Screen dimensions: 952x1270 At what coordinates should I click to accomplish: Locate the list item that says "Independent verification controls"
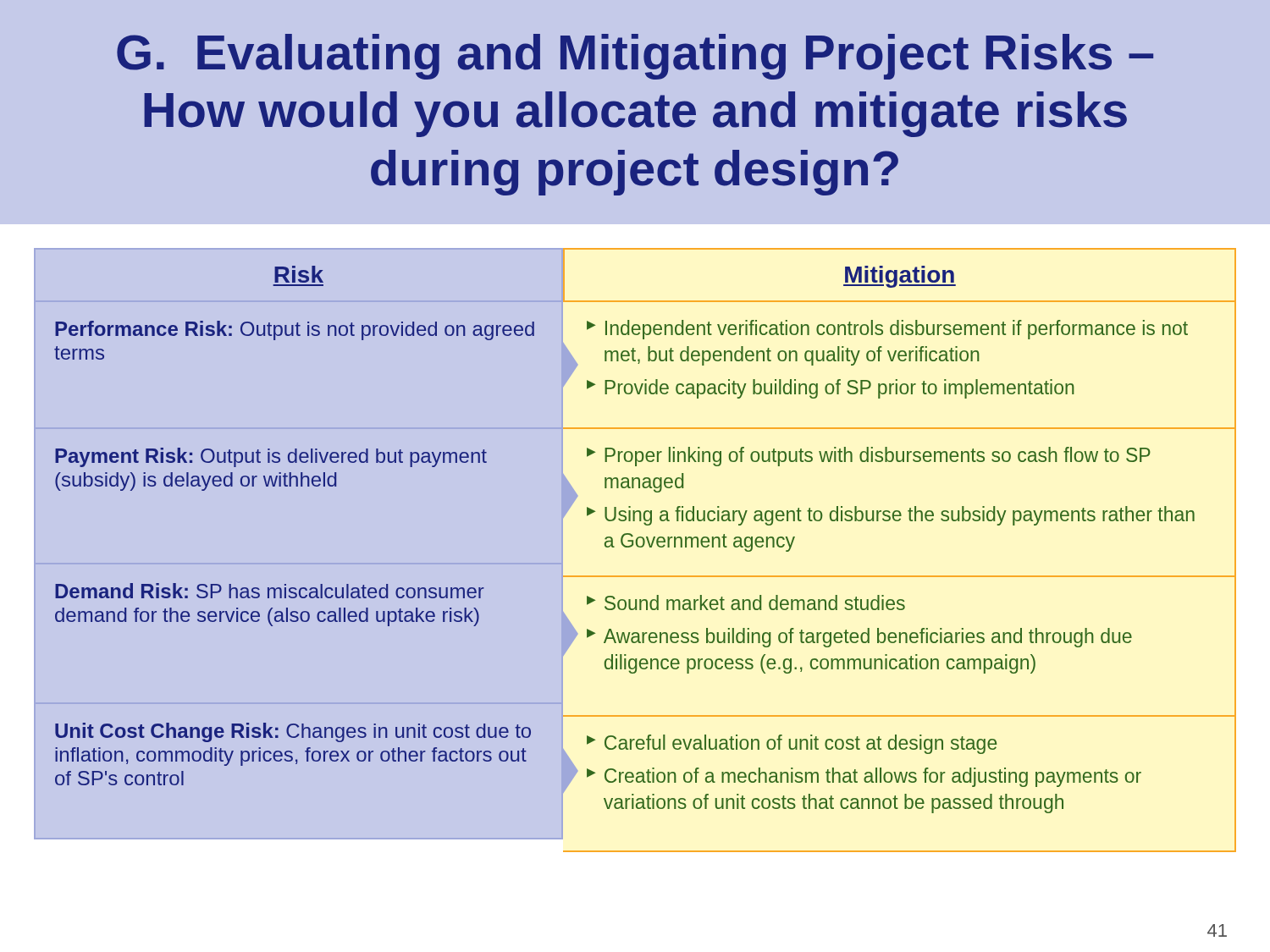coord(899,359)
